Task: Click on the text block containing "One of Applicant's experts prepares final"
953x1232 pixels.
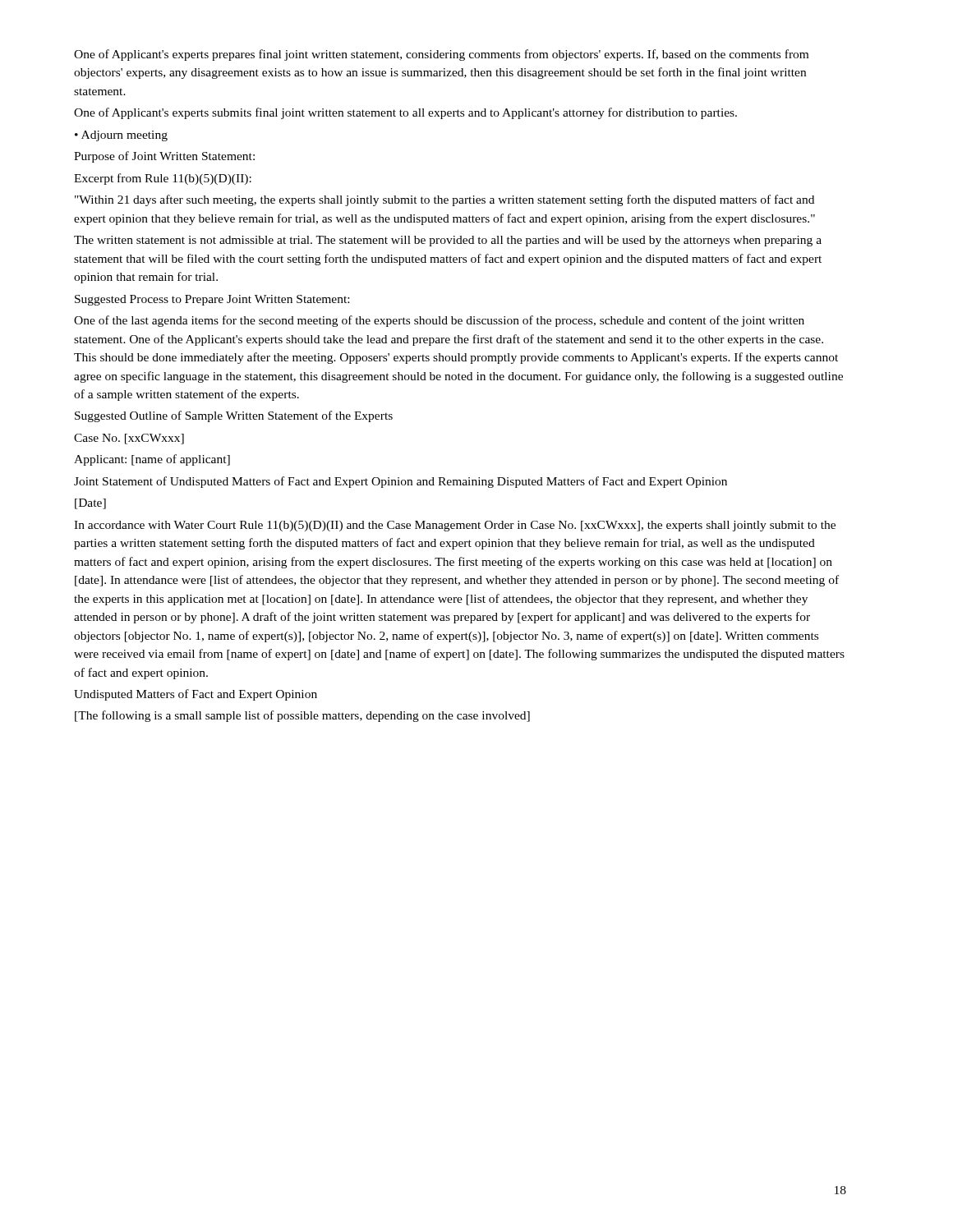Action: click(442, 72)
